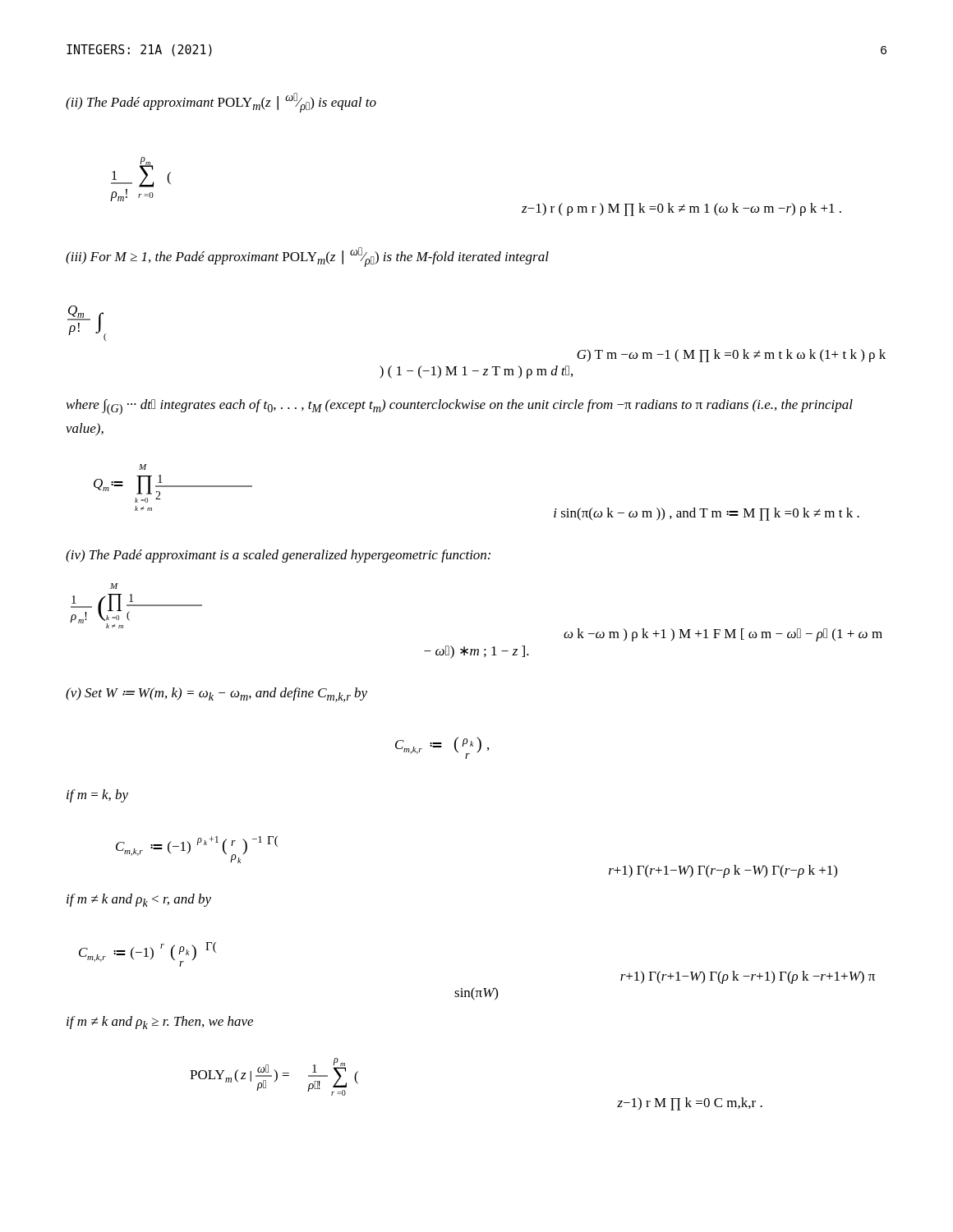This screenshot has width=953, height=1232.
Task: Navigate to the block starting "POLY m ( z ∣ ω⃗ ρ⃗"
Action: [x=274, y=1077]
